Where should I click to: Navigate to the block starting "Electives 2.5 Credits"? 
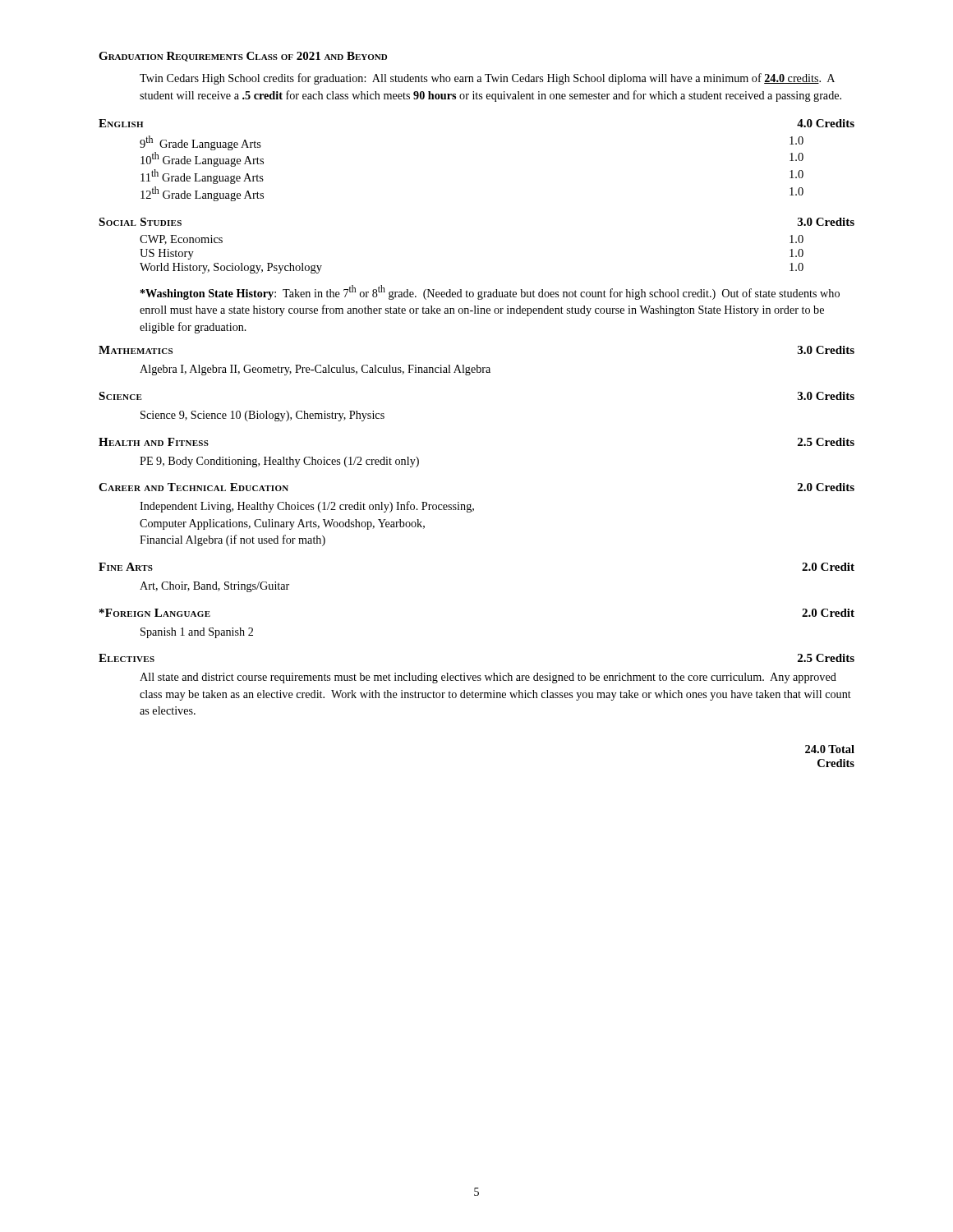129,657
